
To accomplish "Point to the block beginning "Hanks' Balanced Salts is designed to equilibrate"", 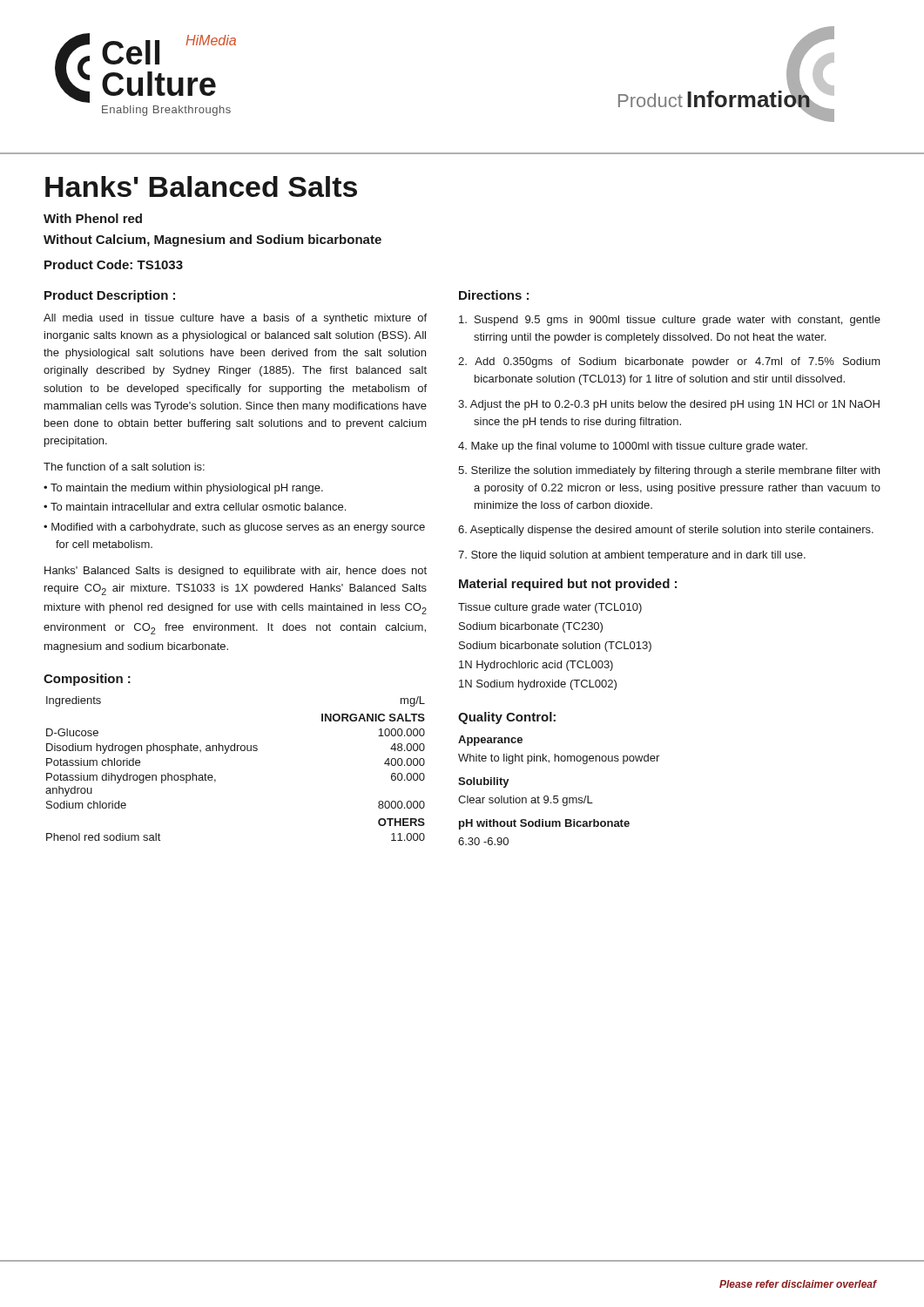I will click(x=235, y=608).
